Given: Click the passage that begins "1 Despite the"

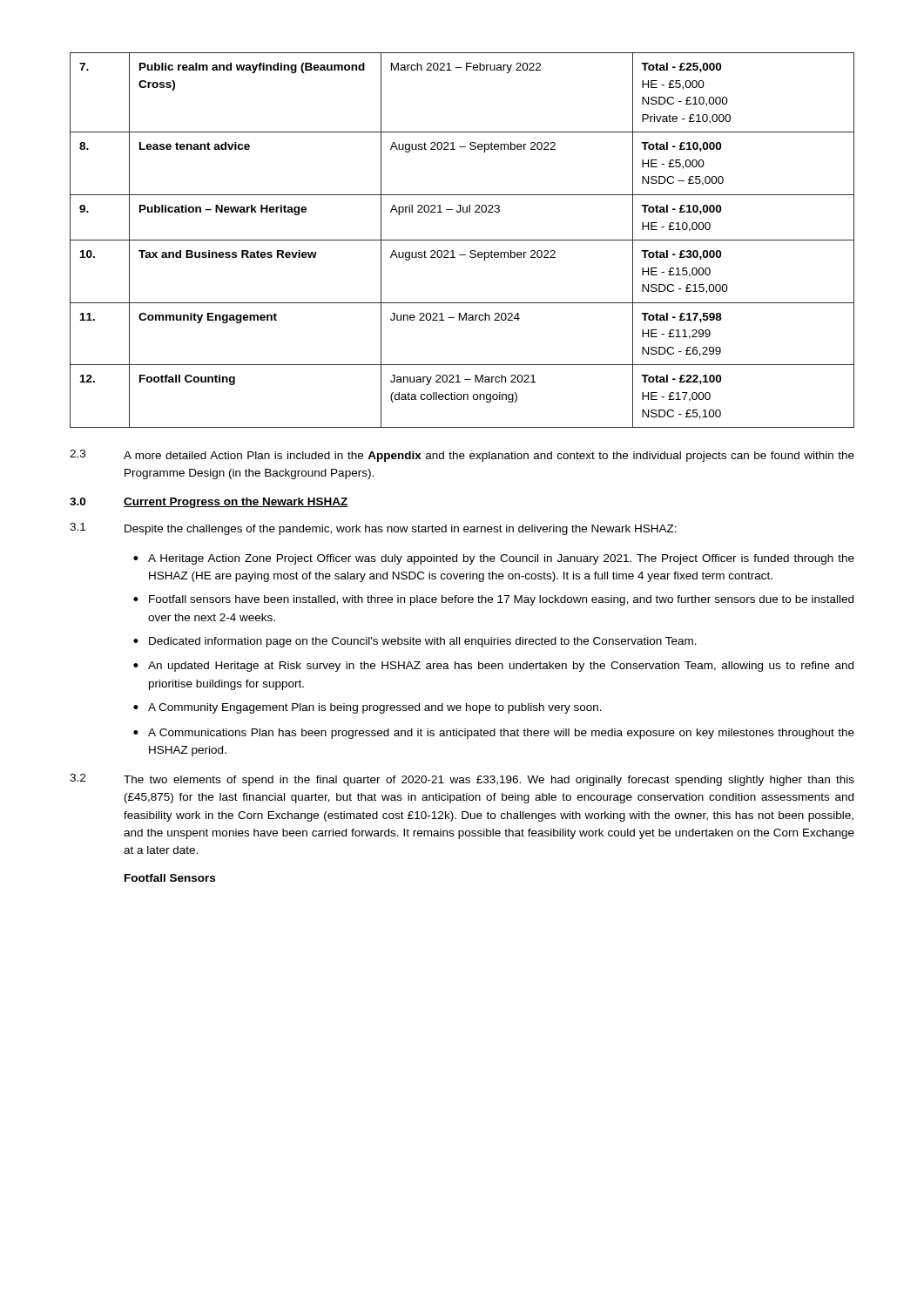Looking at the screenshot, I should pos(462,529).
